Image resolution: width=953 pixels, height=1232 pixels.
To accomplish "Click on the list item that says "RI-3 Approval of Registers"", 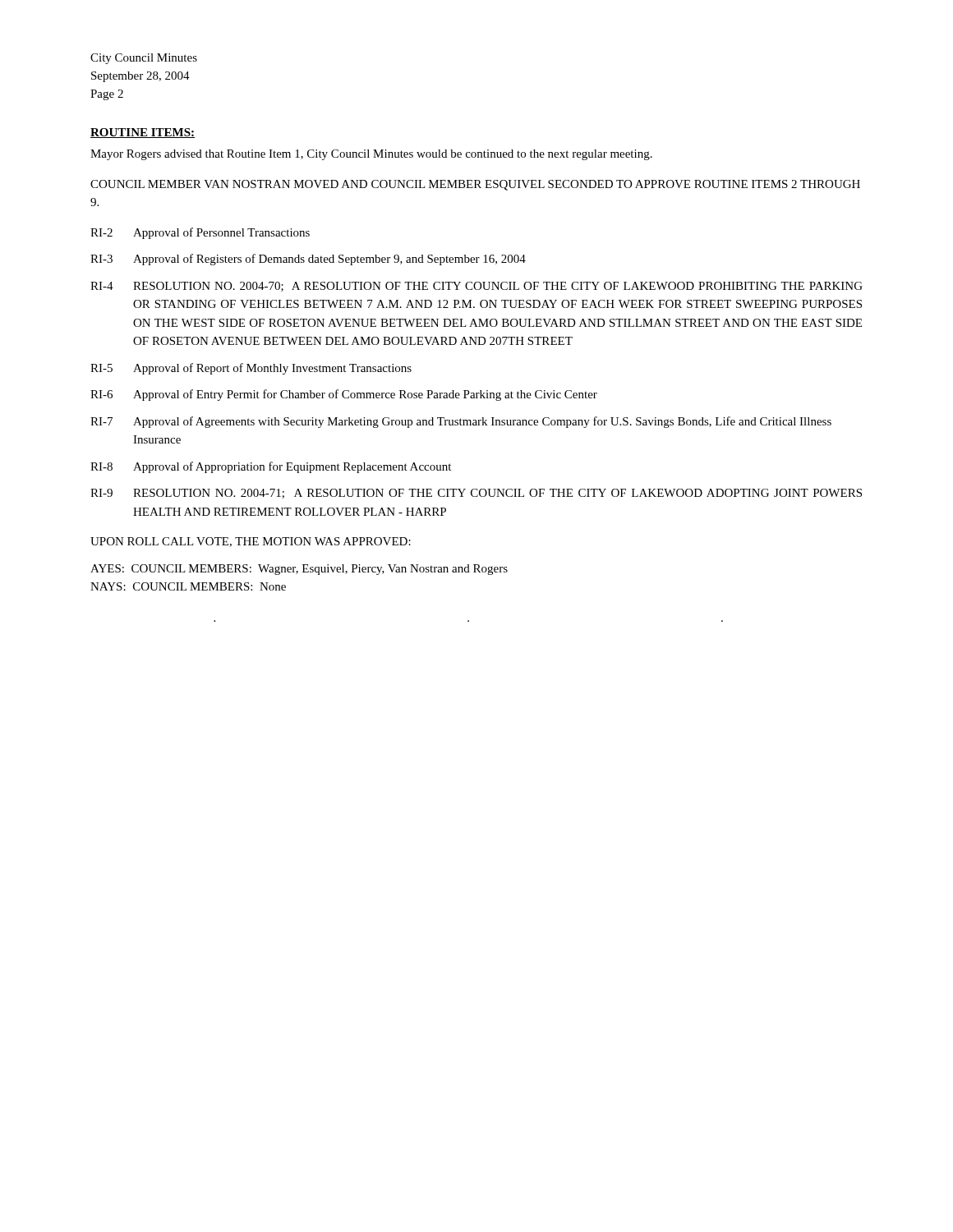I will tap(476, 259).
